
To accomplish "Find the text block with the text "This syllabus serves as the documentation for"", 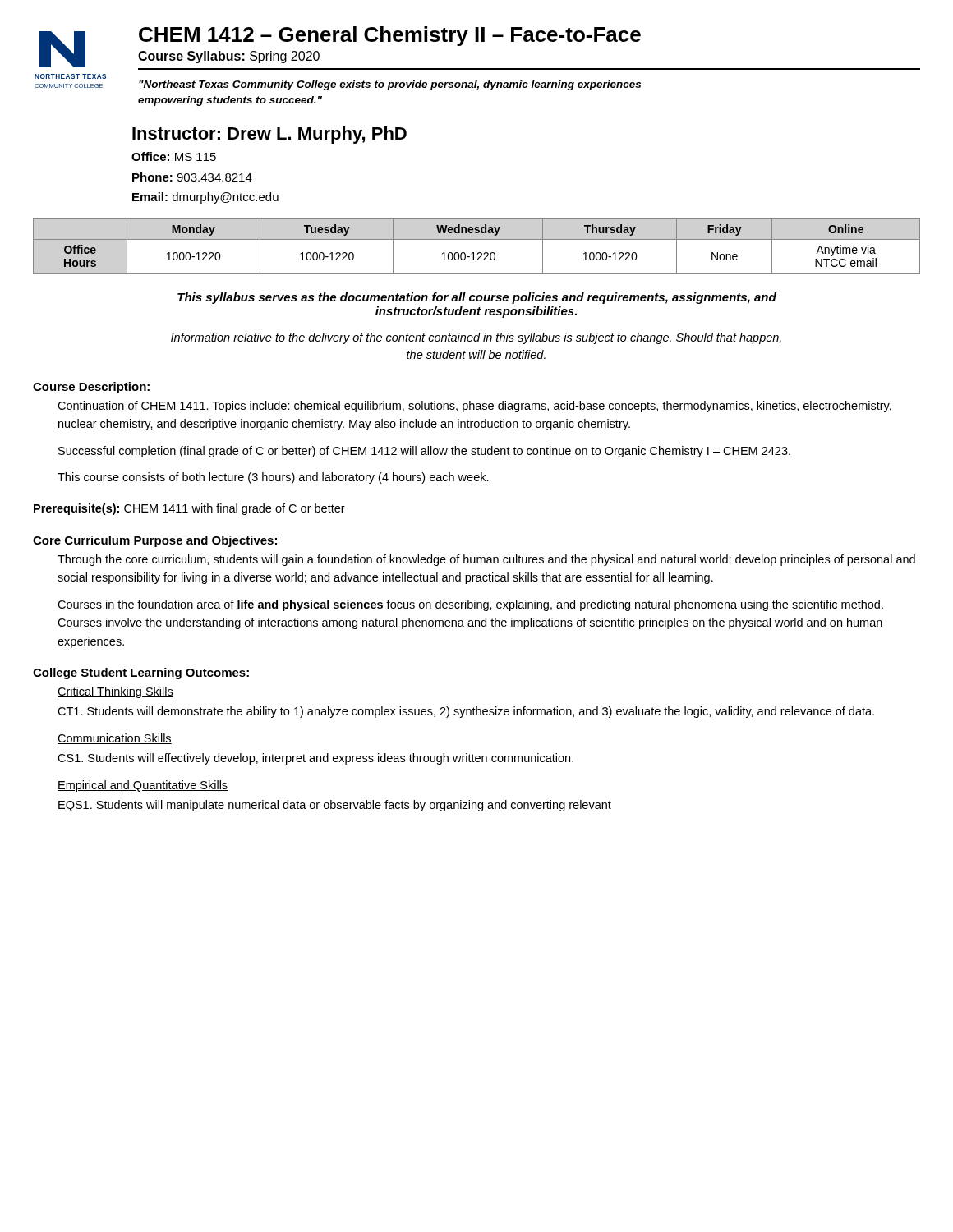I will 476,304.
